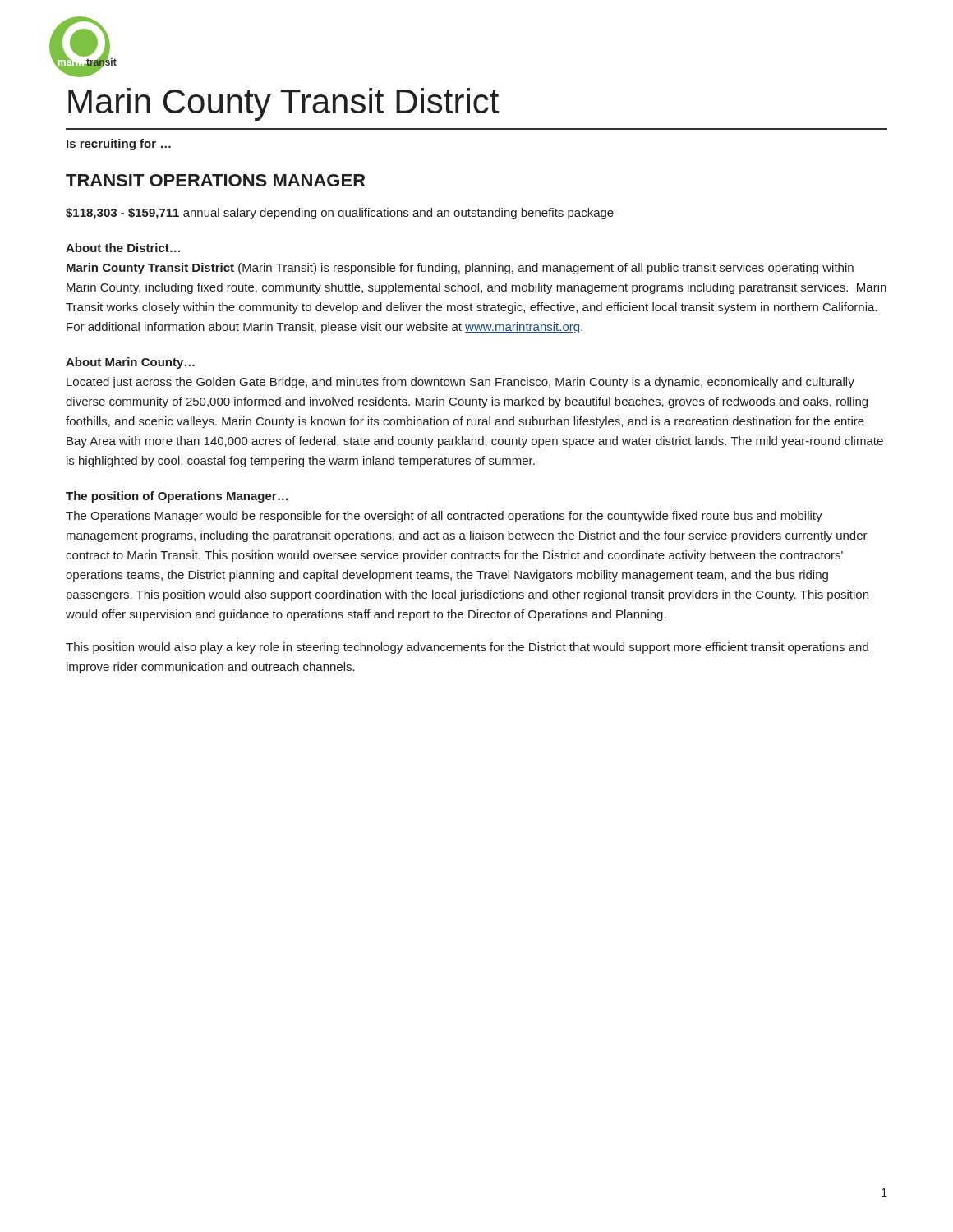
Task: Point to the element starting "$118,303 - $159,711 annual"
Action: click(x=476, y=213)
